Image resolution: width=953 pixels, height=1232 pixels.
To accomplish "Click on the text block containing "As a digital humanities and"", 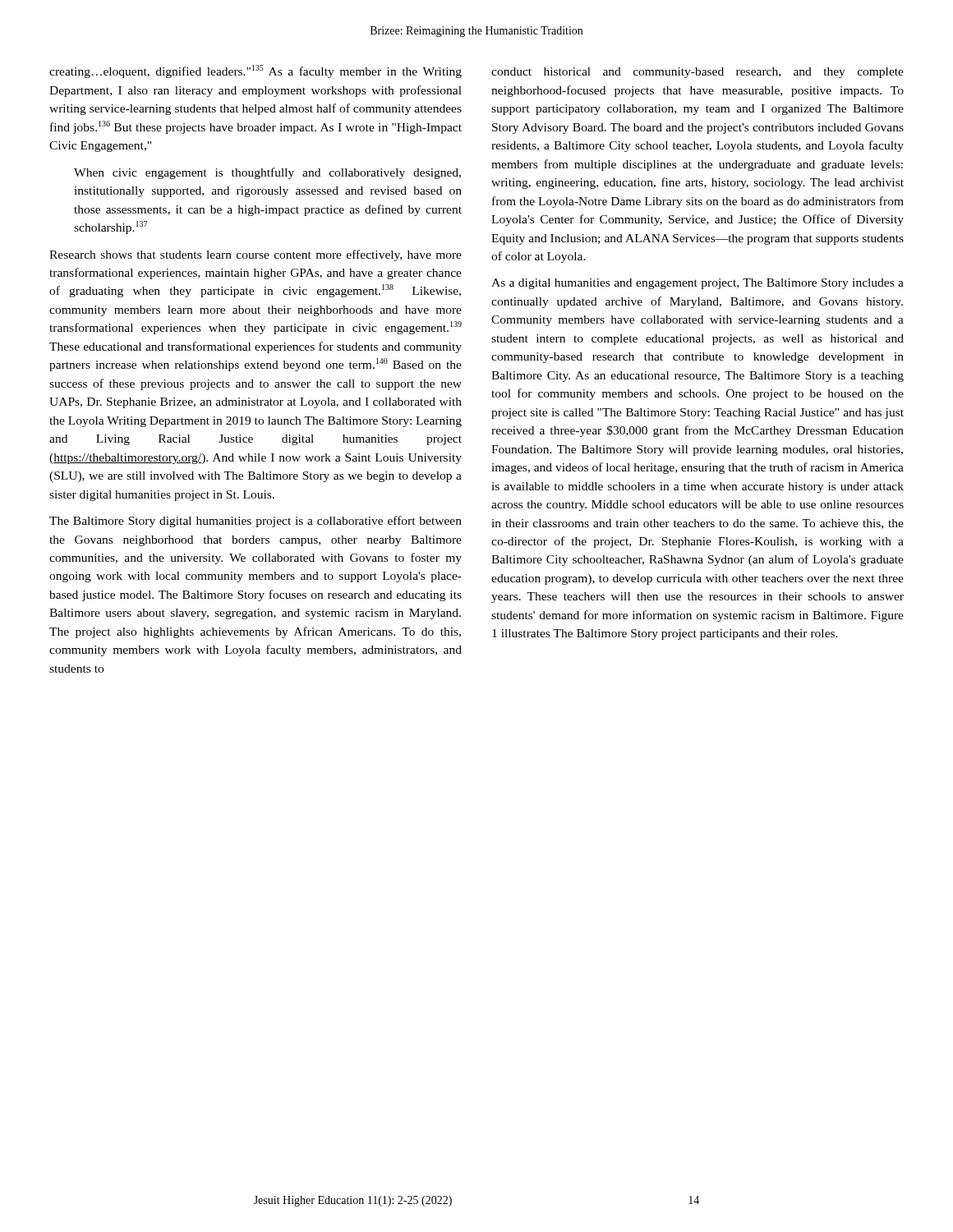I will click(x=698, y=458).
